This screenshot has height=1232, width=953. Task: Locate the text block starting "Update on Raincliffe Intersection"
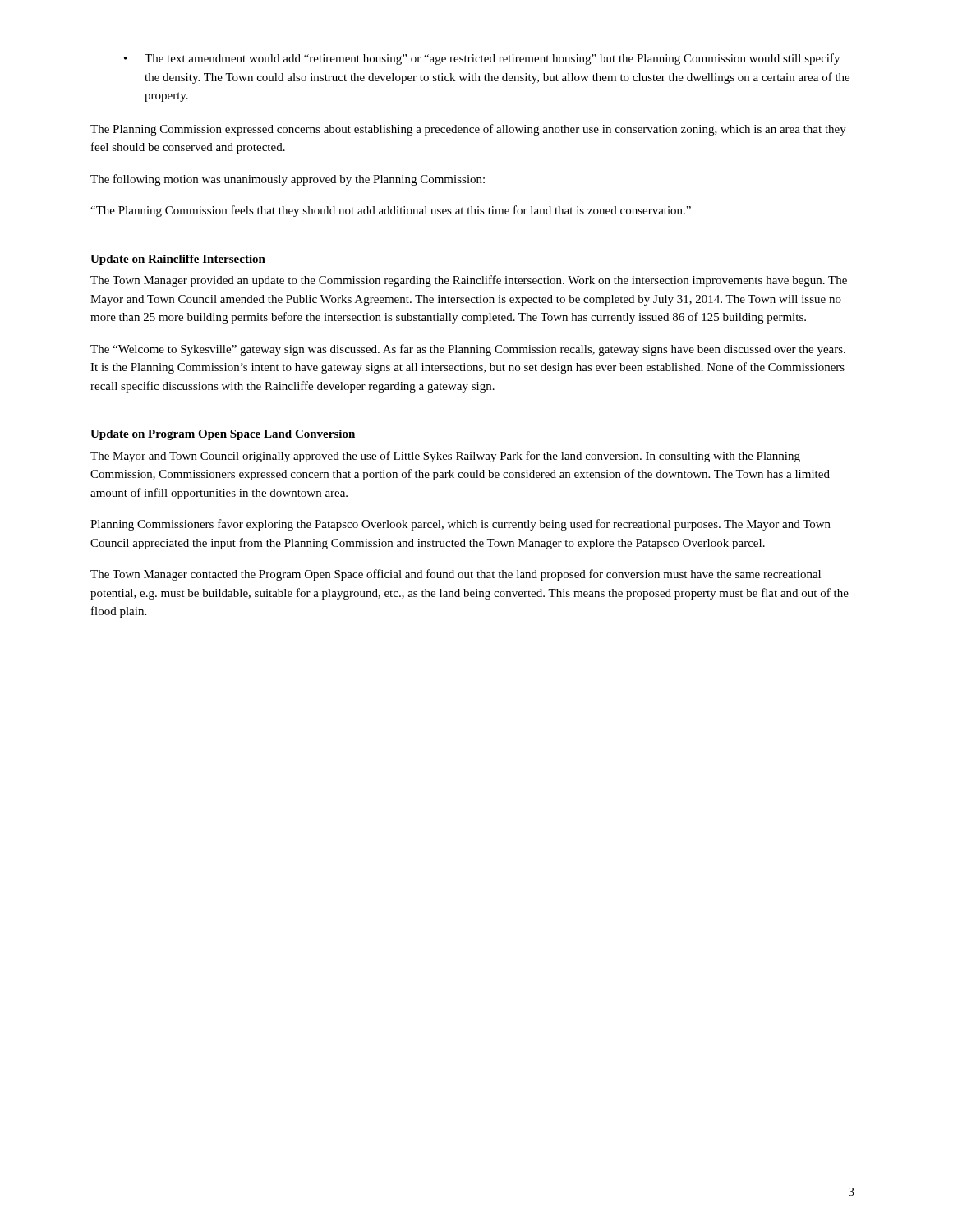click(178, 258)
